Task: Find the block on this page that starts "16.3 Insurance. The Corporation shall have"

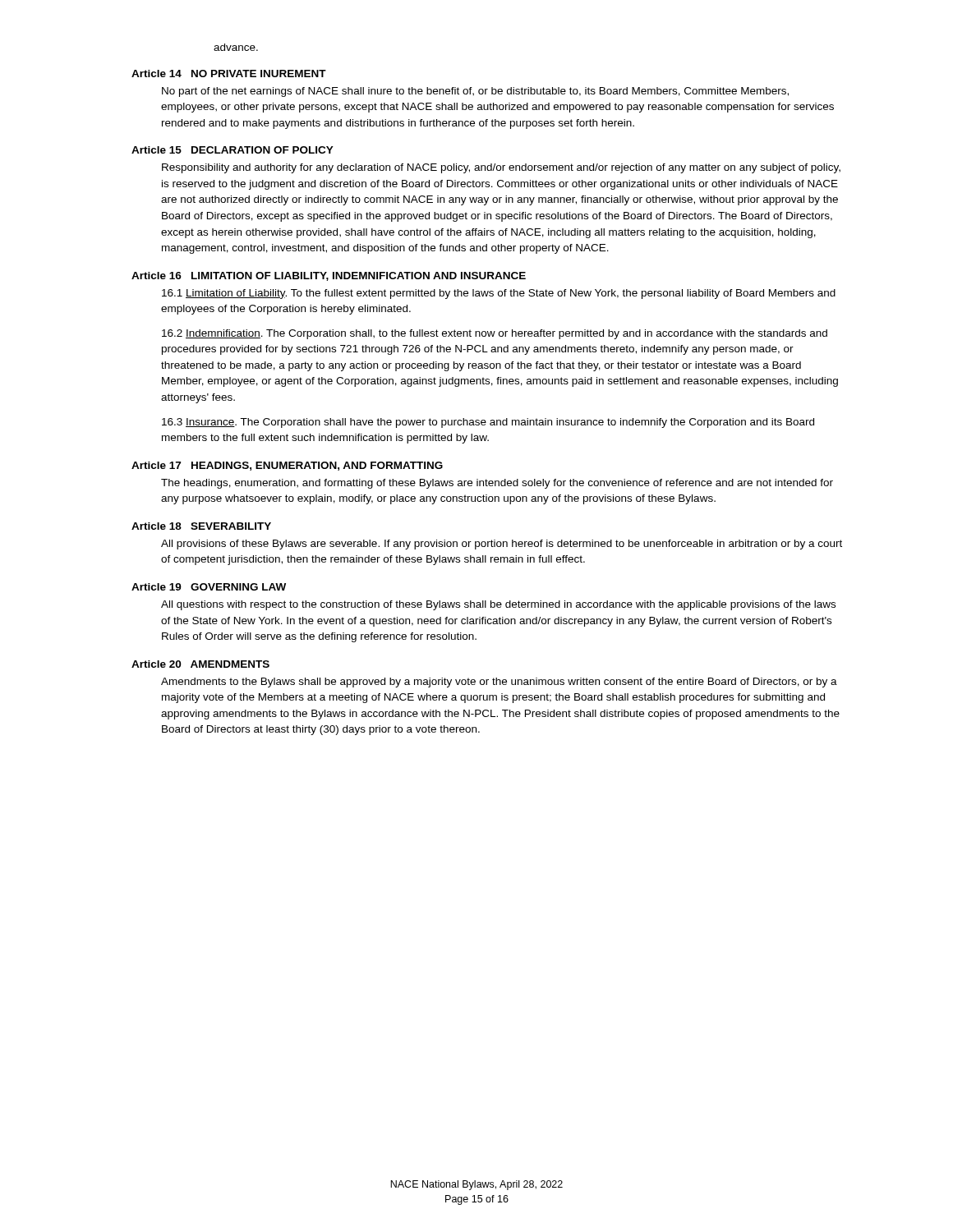Action: 504,430
